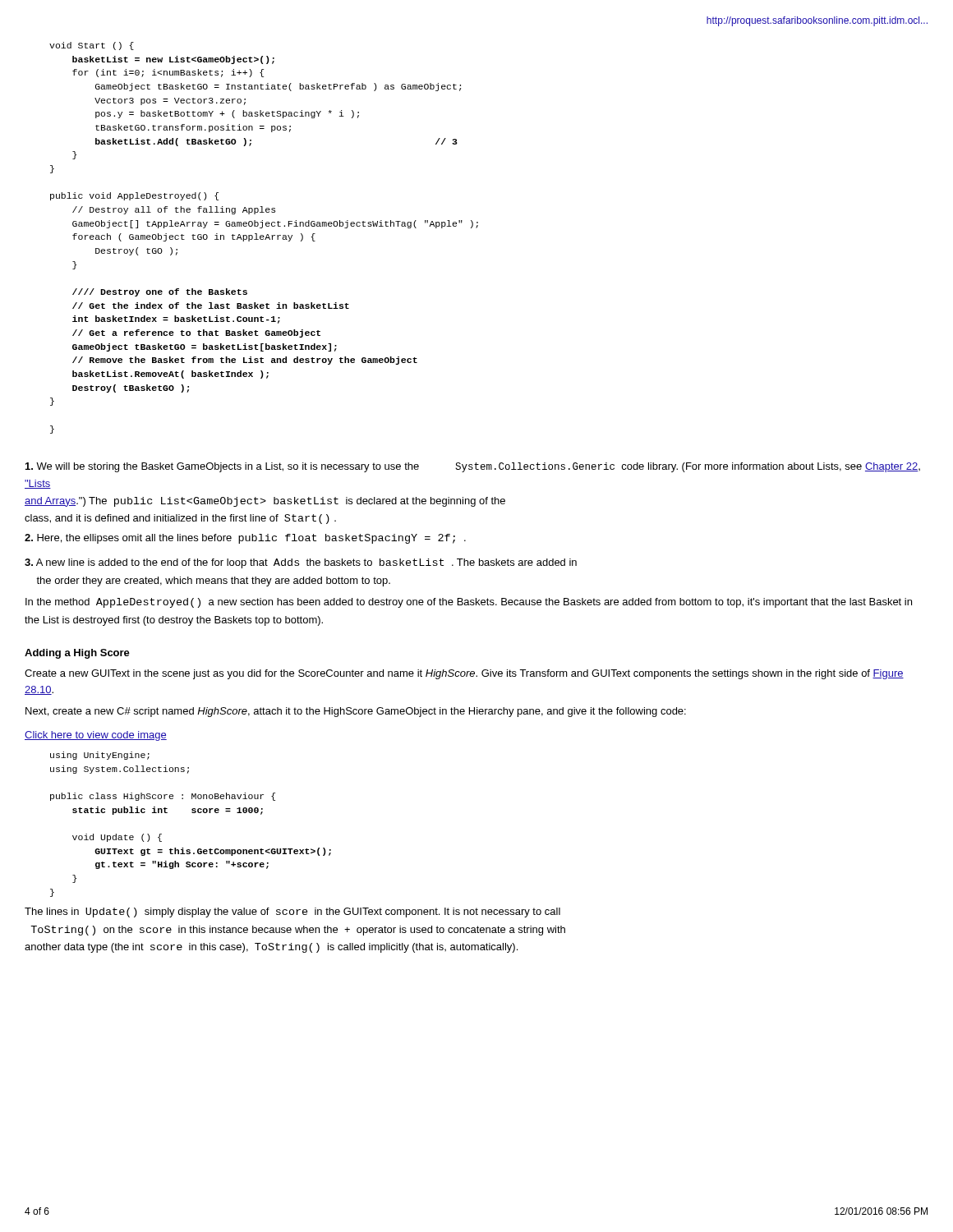Find the block on this page that starts "2. Here, the ellipses omit all"
953x1232 pixels.
tap(245, 538)
